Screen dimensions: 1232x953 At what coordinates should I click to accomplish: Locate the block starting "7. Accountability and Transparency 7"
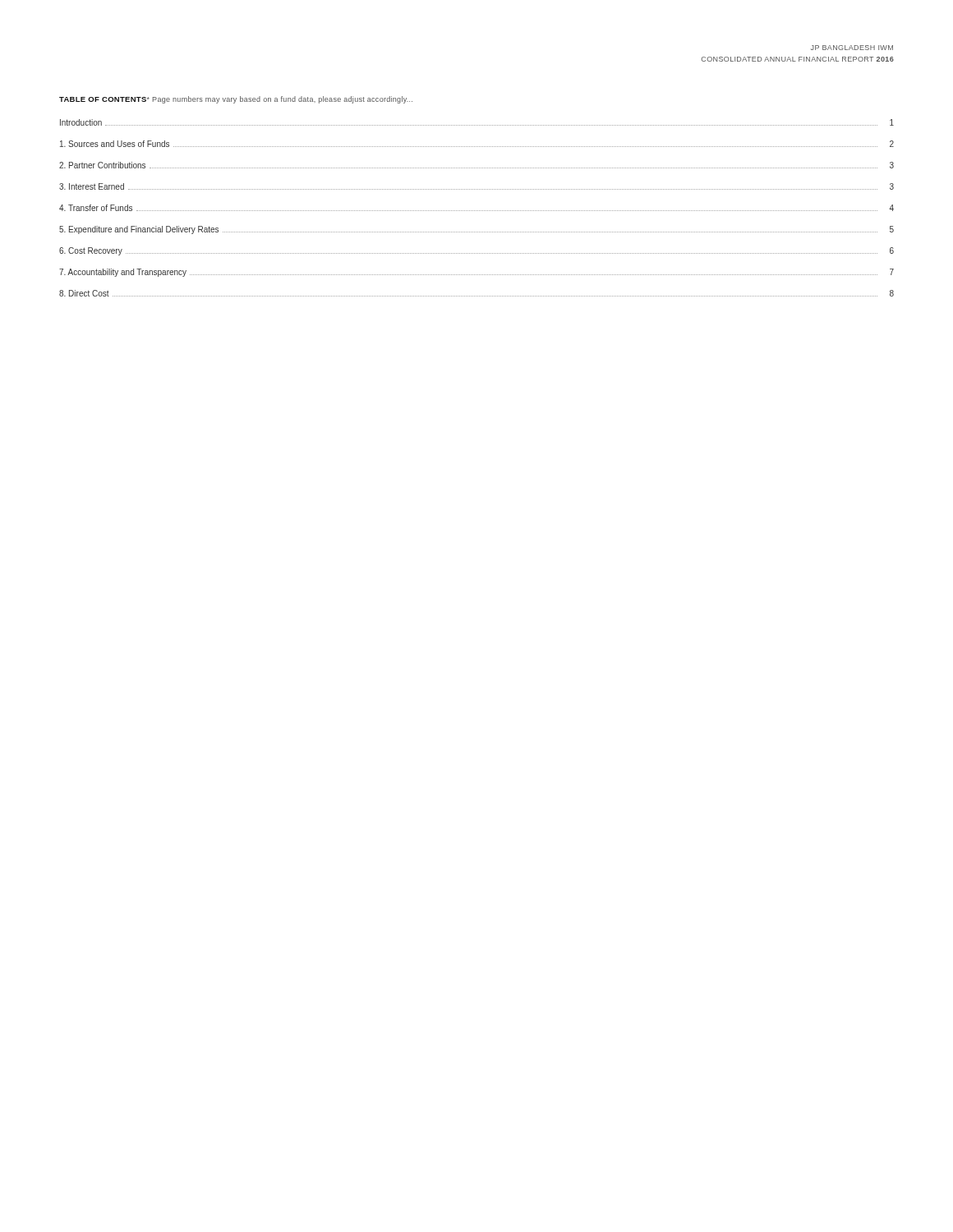click(476, 272)
